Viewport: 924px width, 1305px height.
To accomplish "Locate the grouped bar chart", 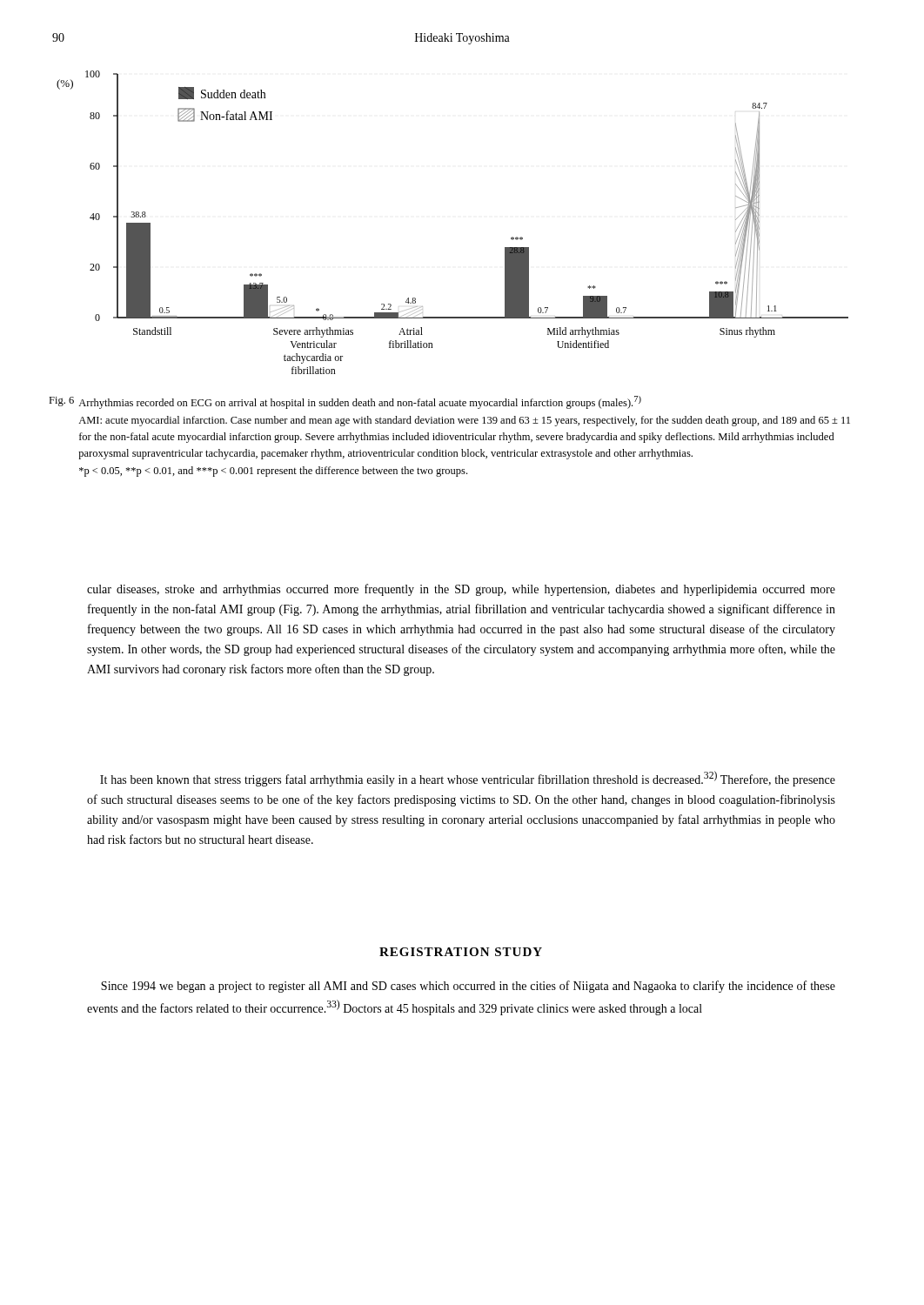I will click(x=457, y=222).
